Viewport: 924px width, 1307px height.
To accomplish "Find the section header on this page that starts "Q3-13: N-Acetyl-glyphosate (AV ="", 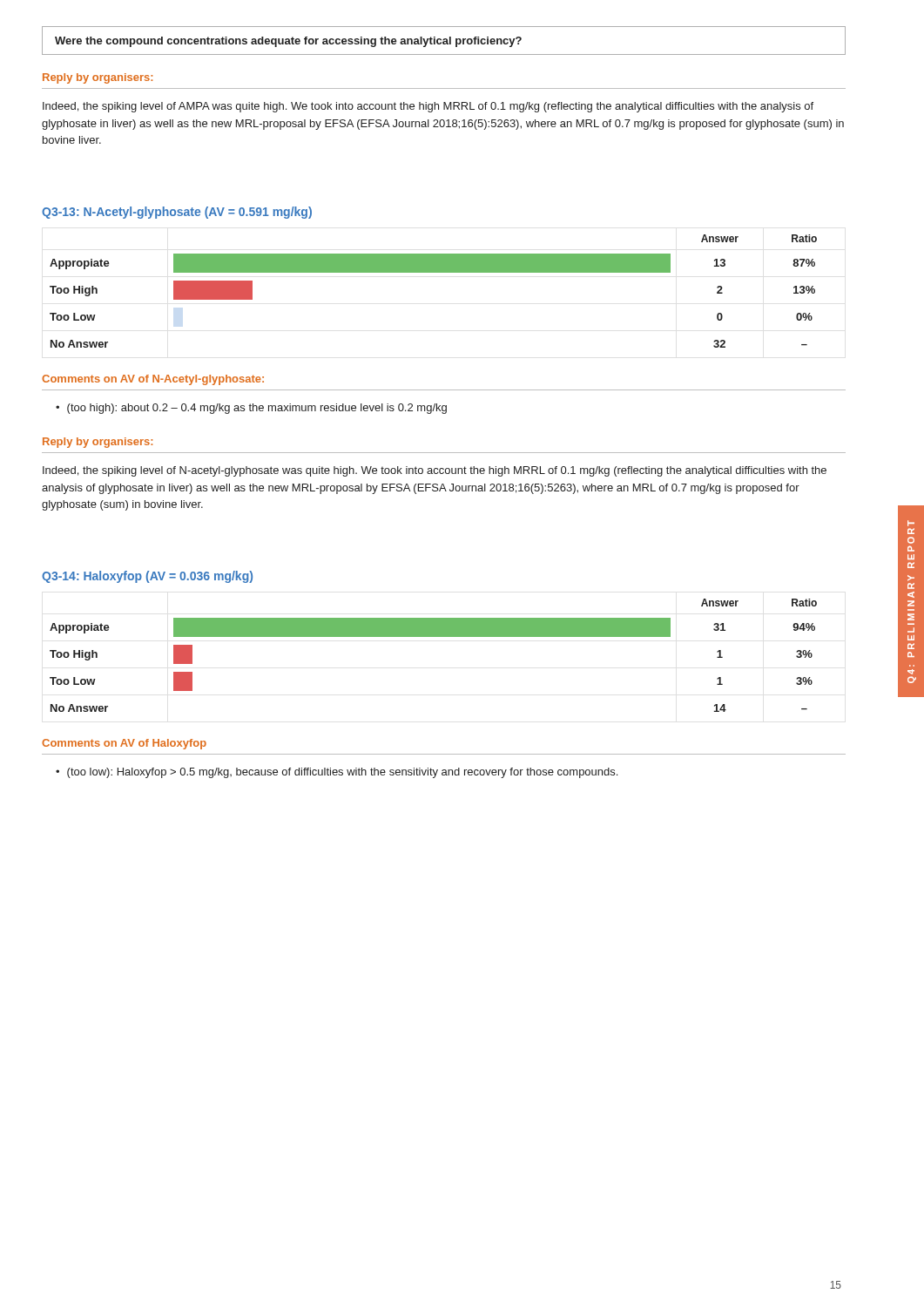I will click(x=177, y=211).
